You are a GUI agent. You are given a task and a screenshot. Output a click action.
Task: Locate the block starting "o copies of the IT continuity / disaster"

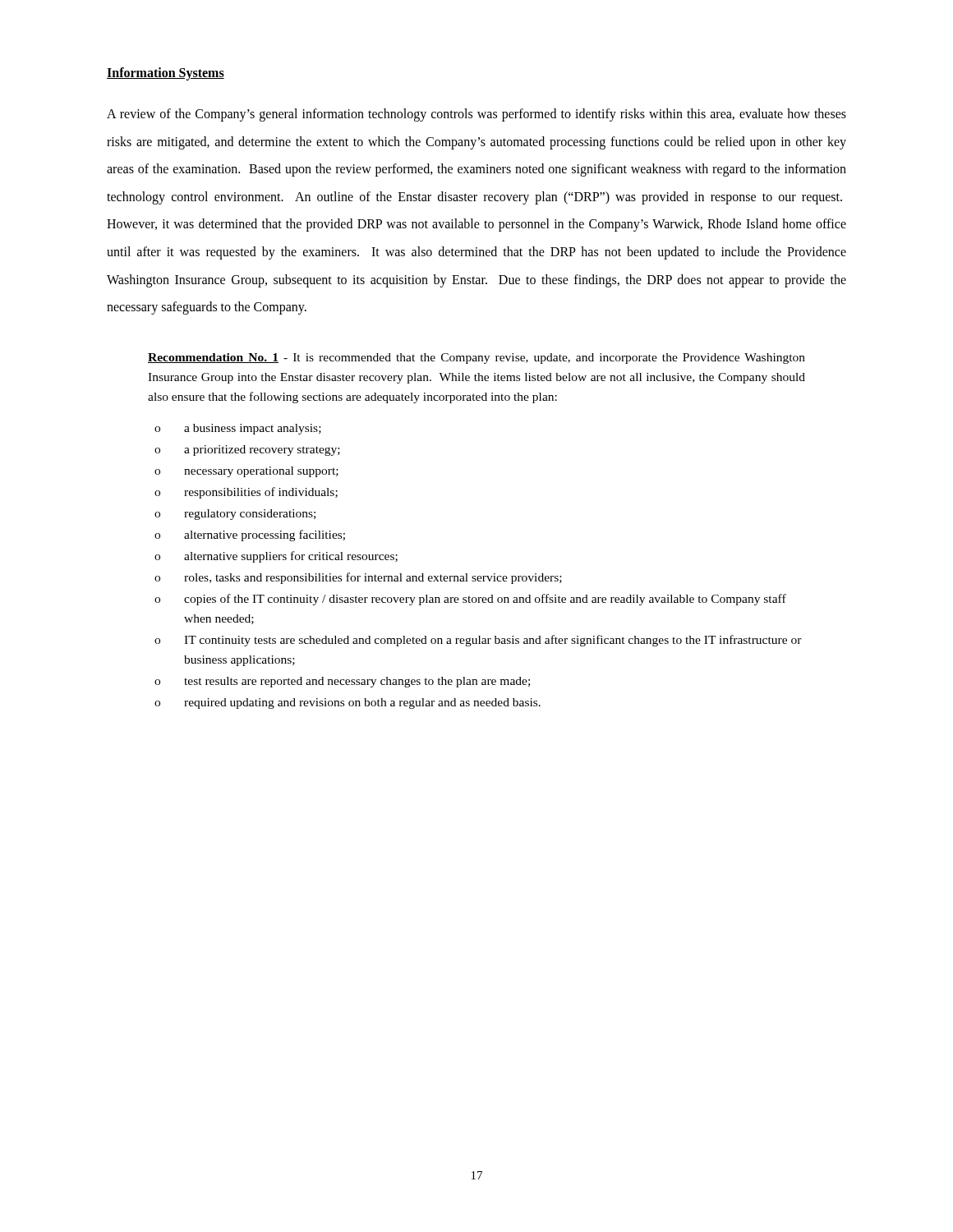pos(476,609)
